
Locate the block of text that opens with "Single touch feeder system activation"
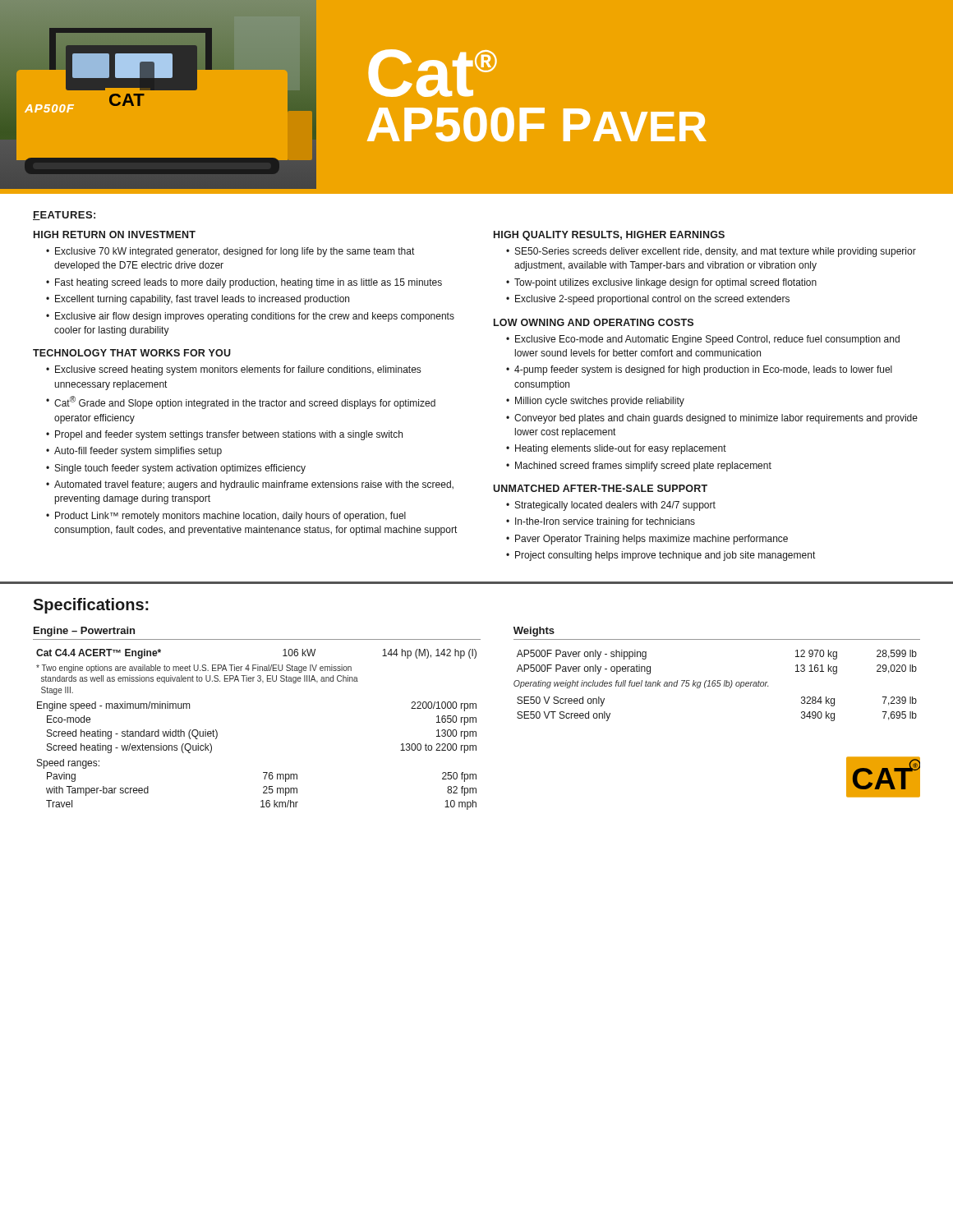click(x=180, y=468)
